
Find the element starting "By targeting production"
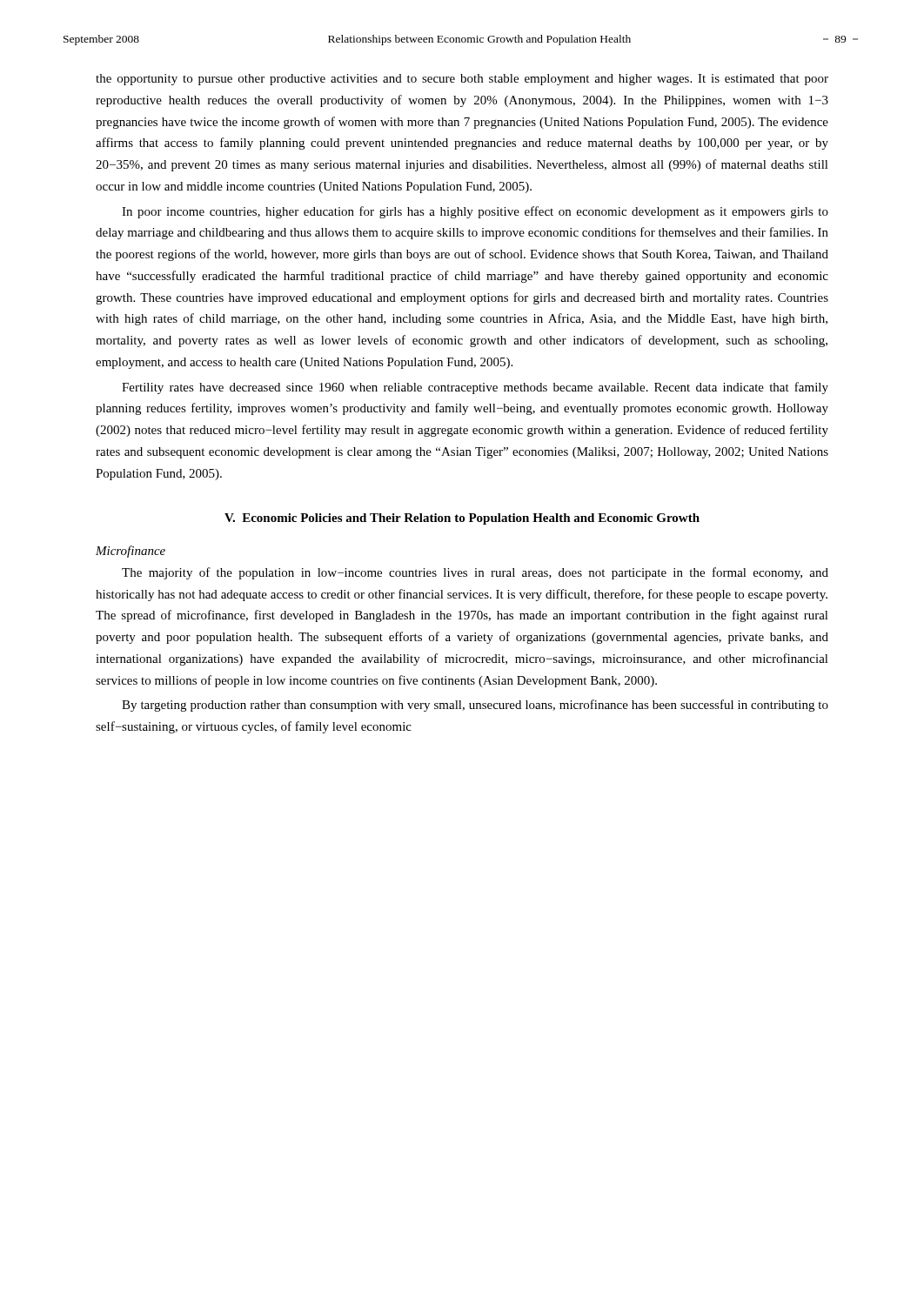462,716
